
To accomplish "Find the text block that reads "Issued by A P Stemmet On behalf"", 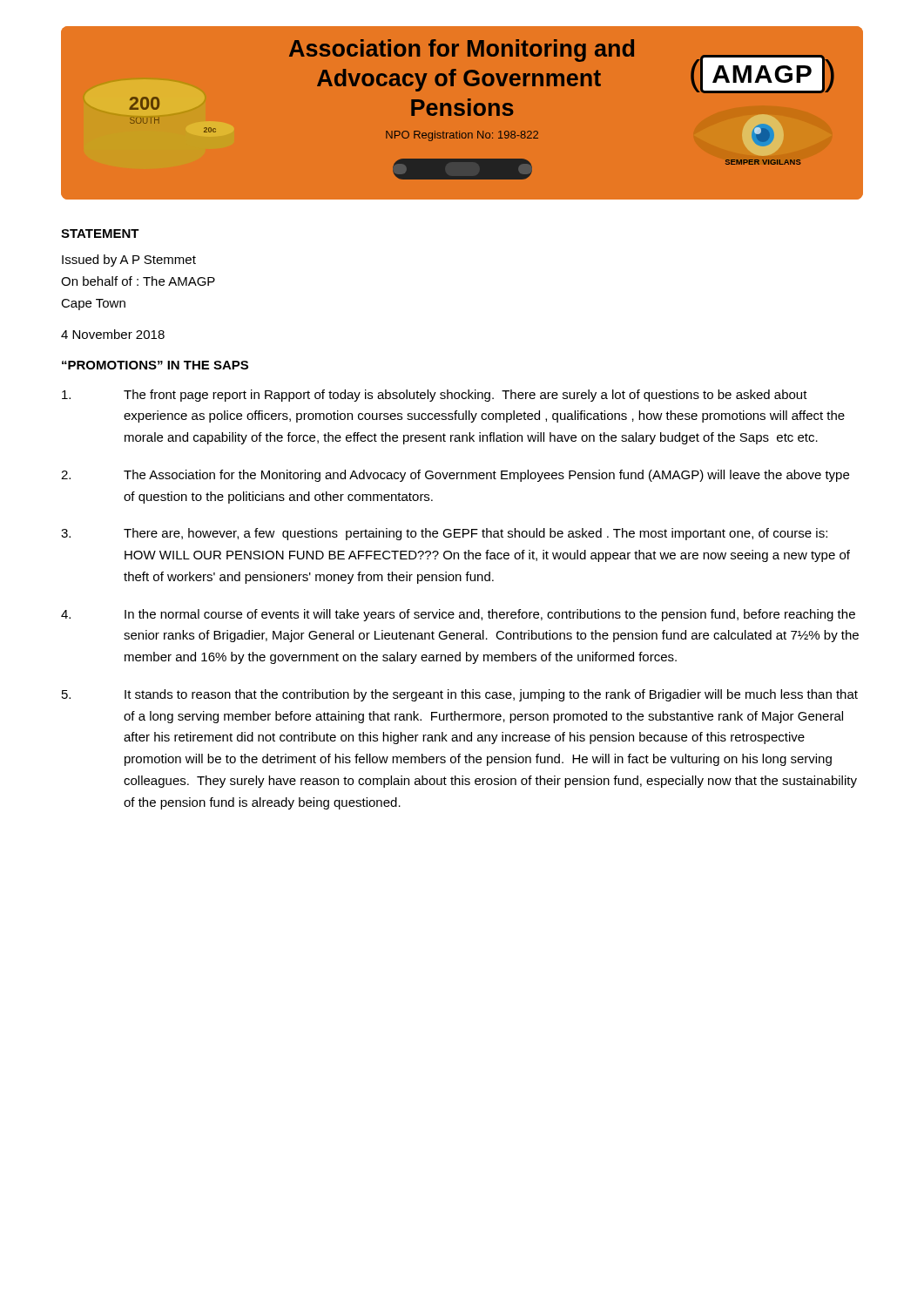I will pos(138,281).
